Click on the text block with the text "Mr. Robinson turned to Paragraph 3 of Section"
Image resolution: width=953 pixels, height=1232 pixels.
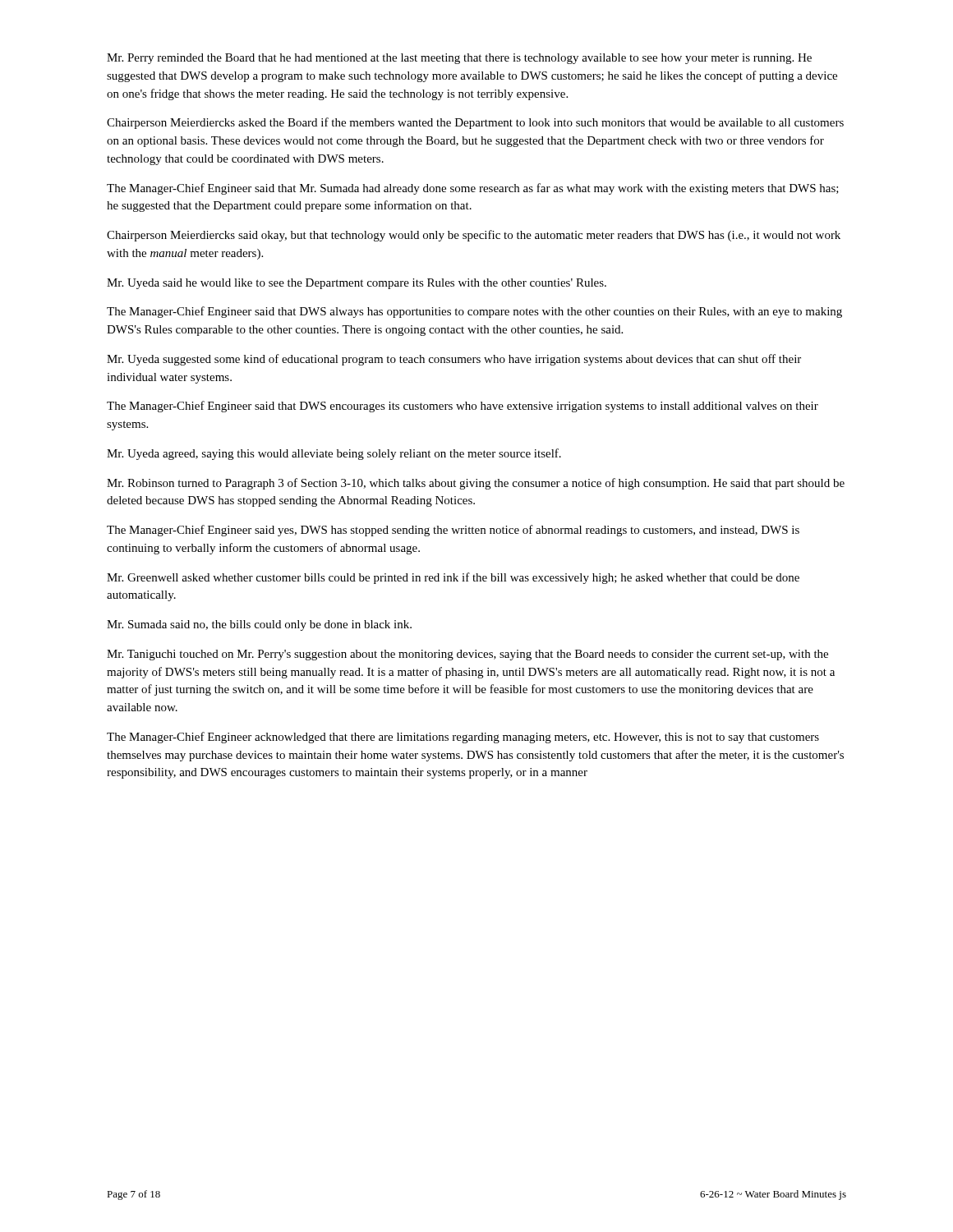point(476,491)
